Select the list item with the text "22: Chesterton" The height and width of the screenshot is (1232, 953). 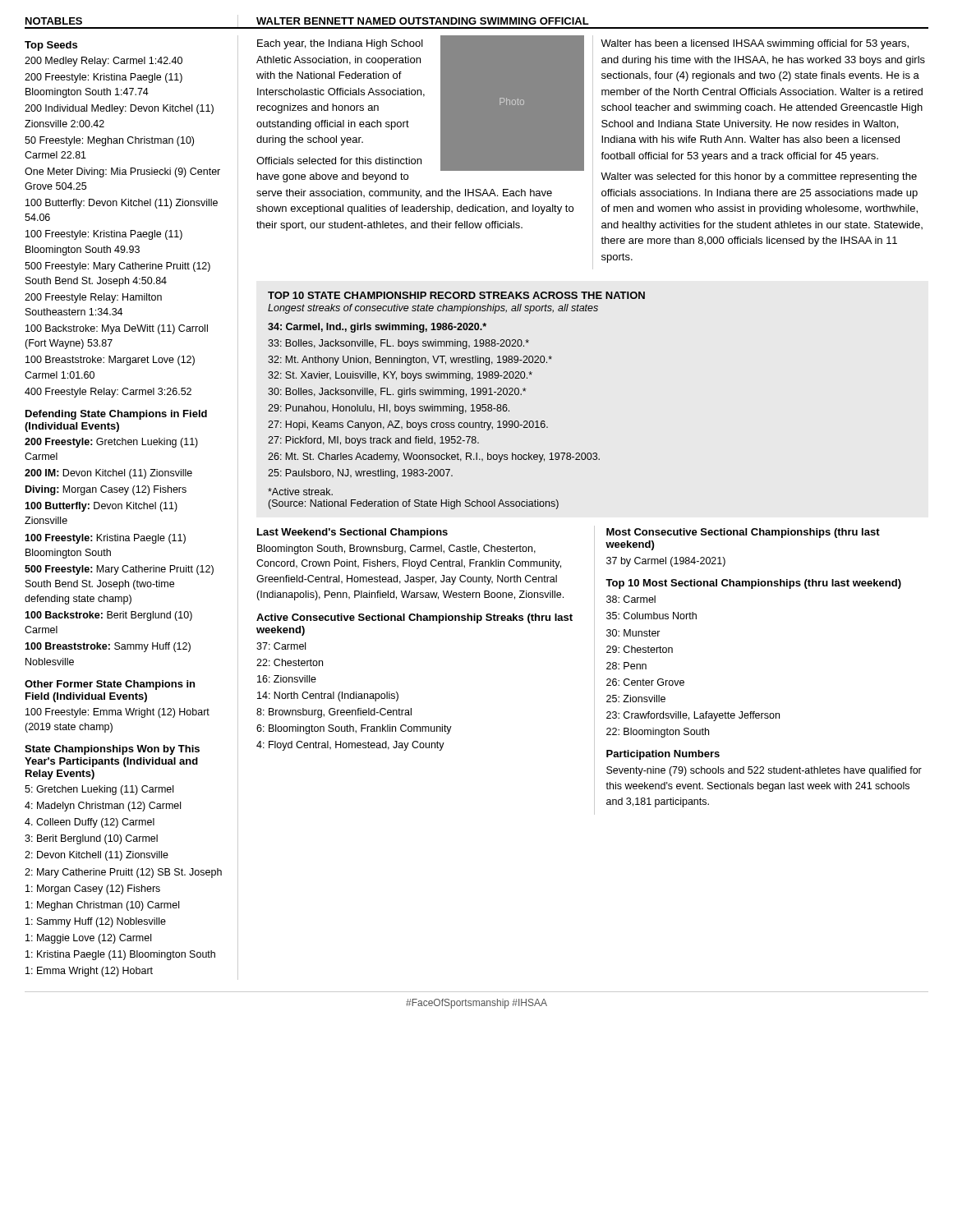[290, 663]
